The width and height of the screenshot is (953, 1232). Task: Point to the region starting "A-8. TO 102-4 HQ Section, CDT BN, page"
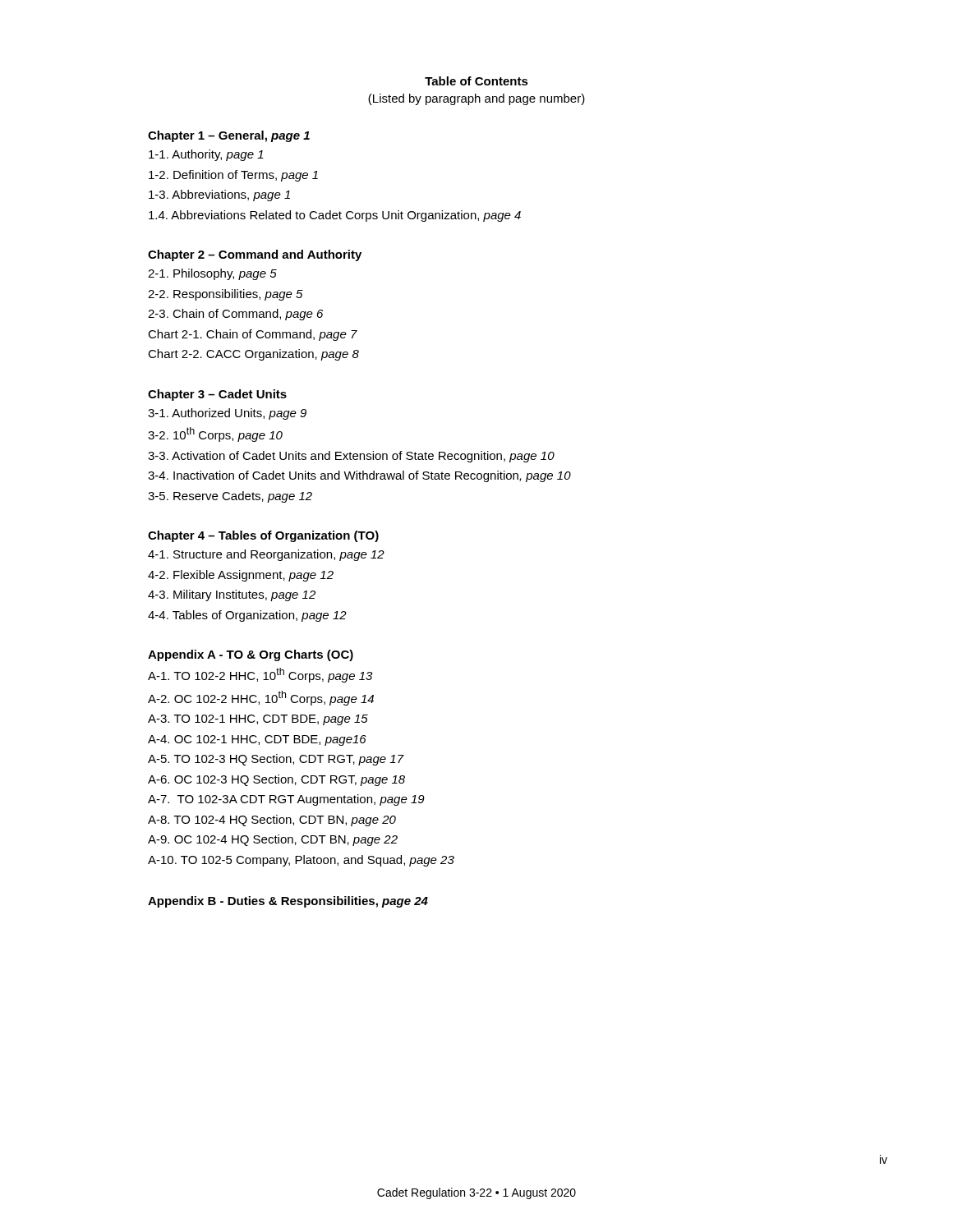[x=272, y=819]
